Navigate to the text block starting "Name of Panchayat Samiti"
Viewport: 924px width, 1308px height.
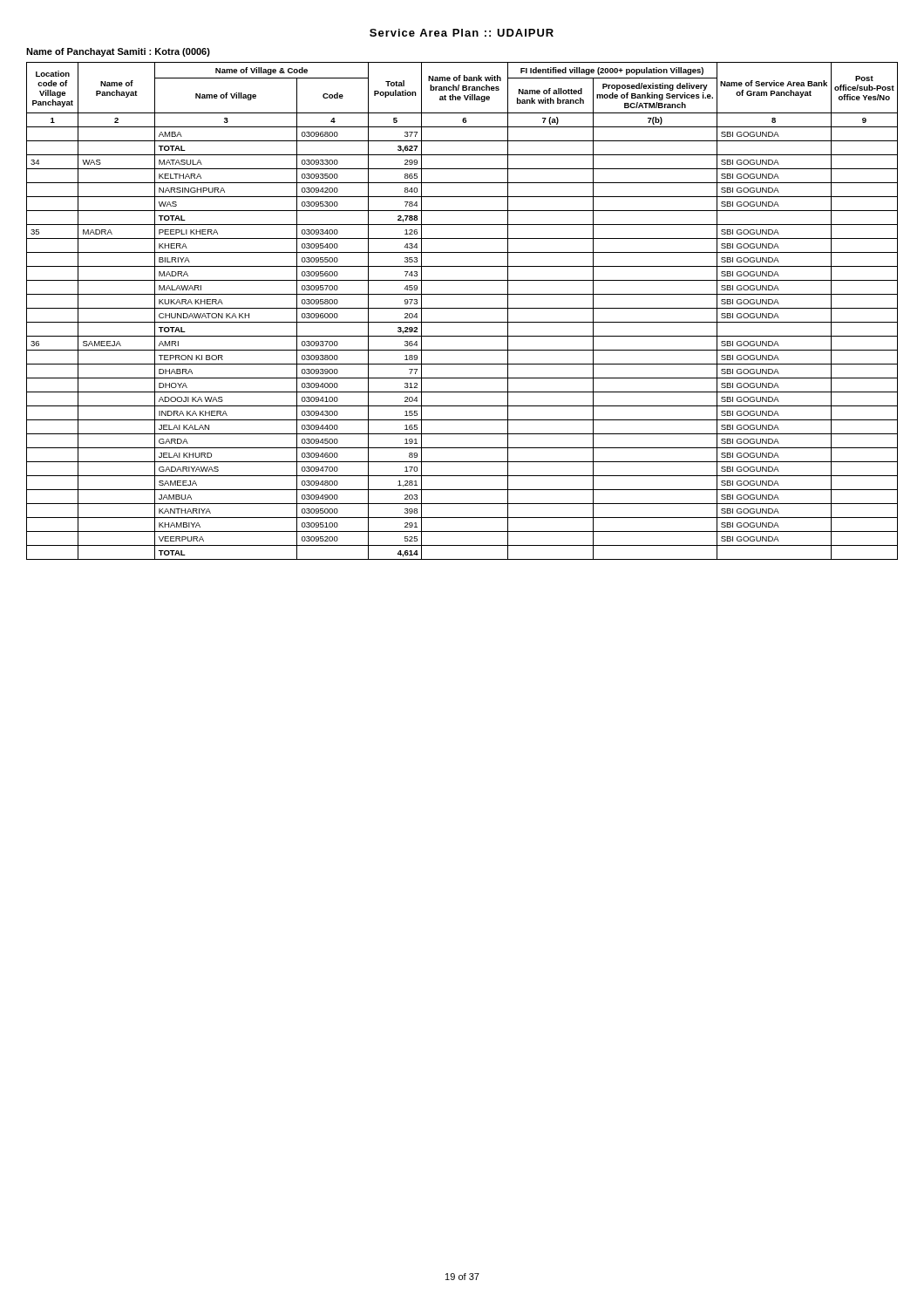coord(118,51)
